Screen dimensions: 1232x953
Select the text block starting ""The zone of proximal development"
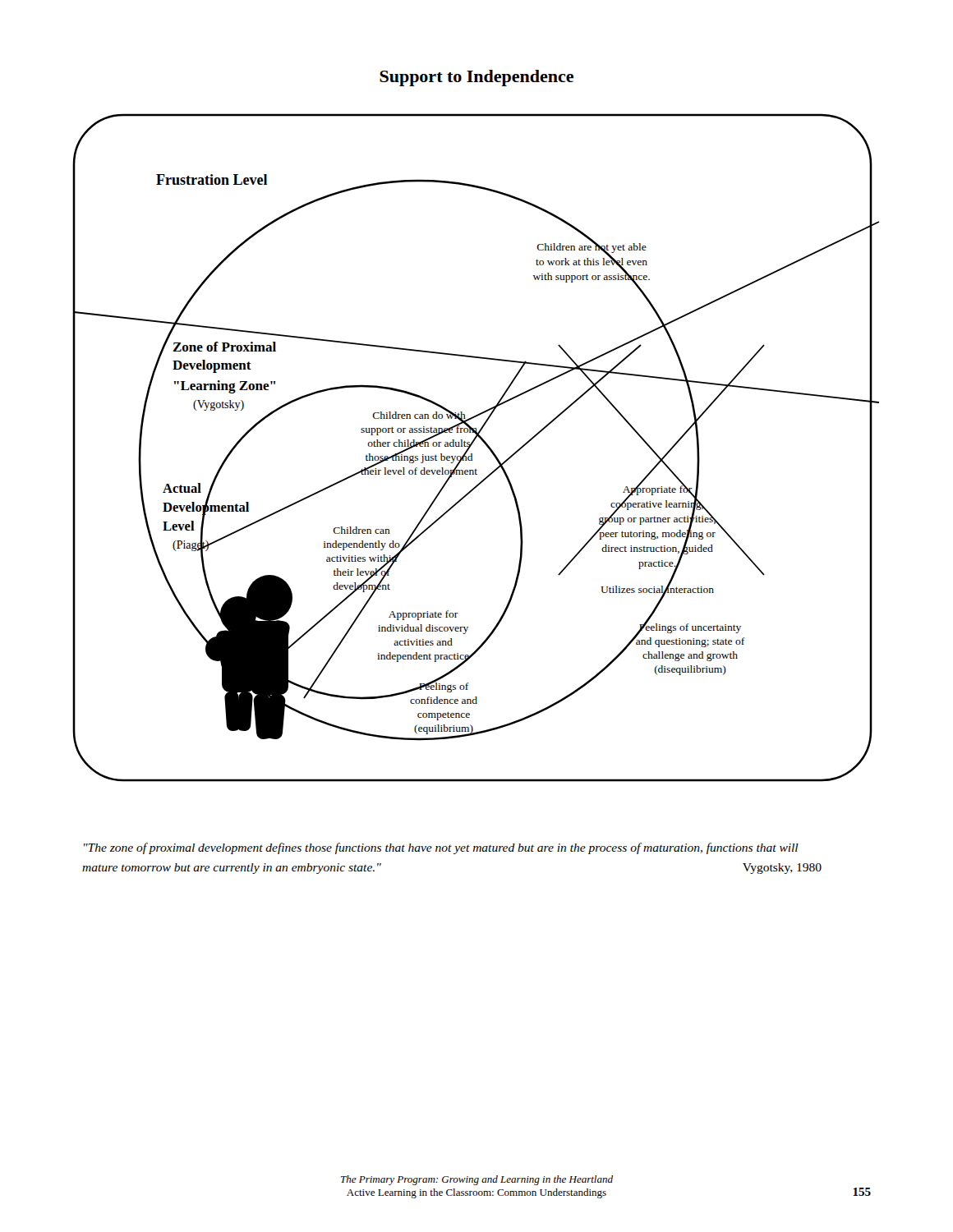(x=452, y=859)
